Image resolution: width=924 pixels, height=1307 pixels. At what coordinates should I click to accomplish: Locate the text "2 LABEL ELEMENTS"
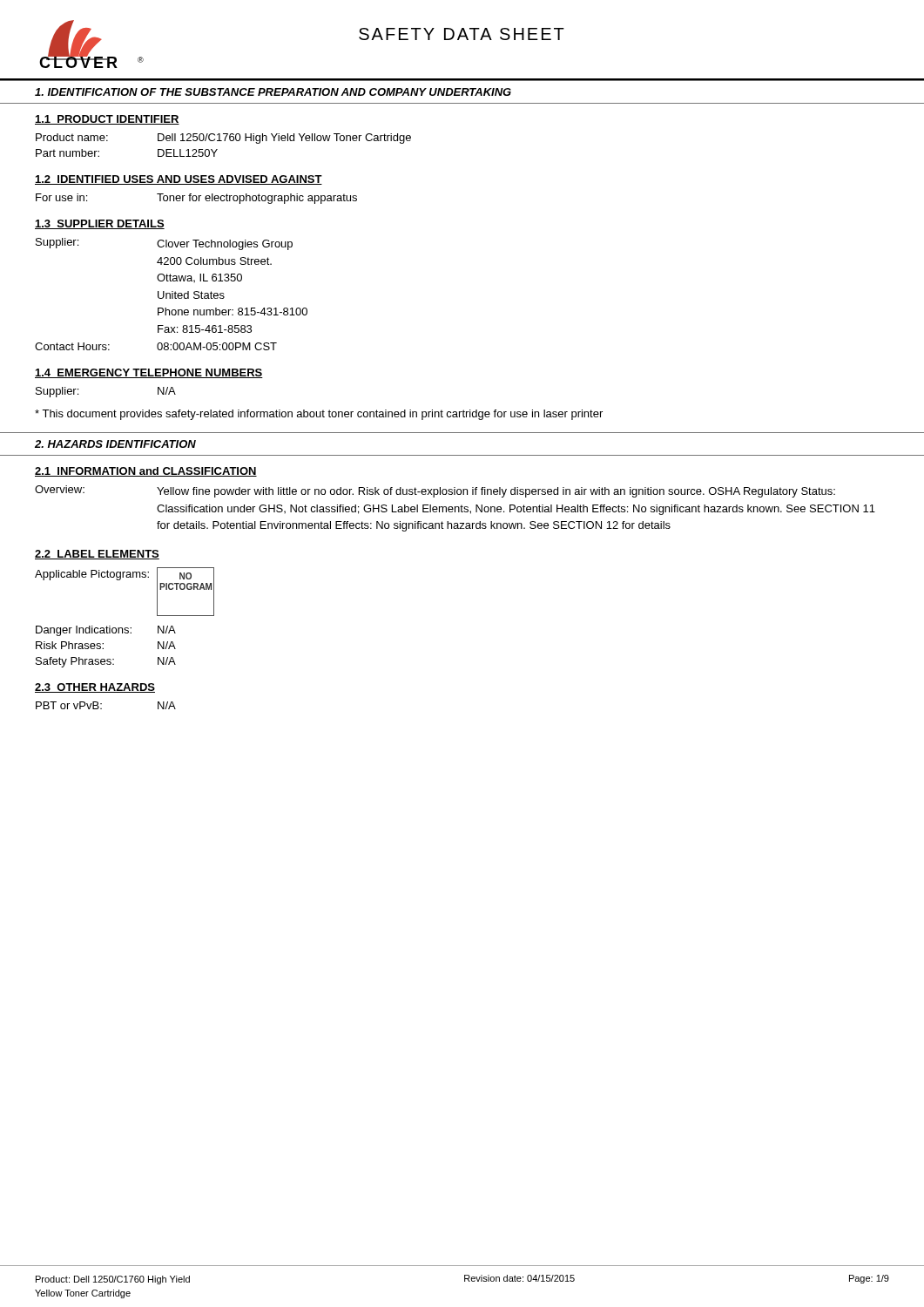[97, 553]
